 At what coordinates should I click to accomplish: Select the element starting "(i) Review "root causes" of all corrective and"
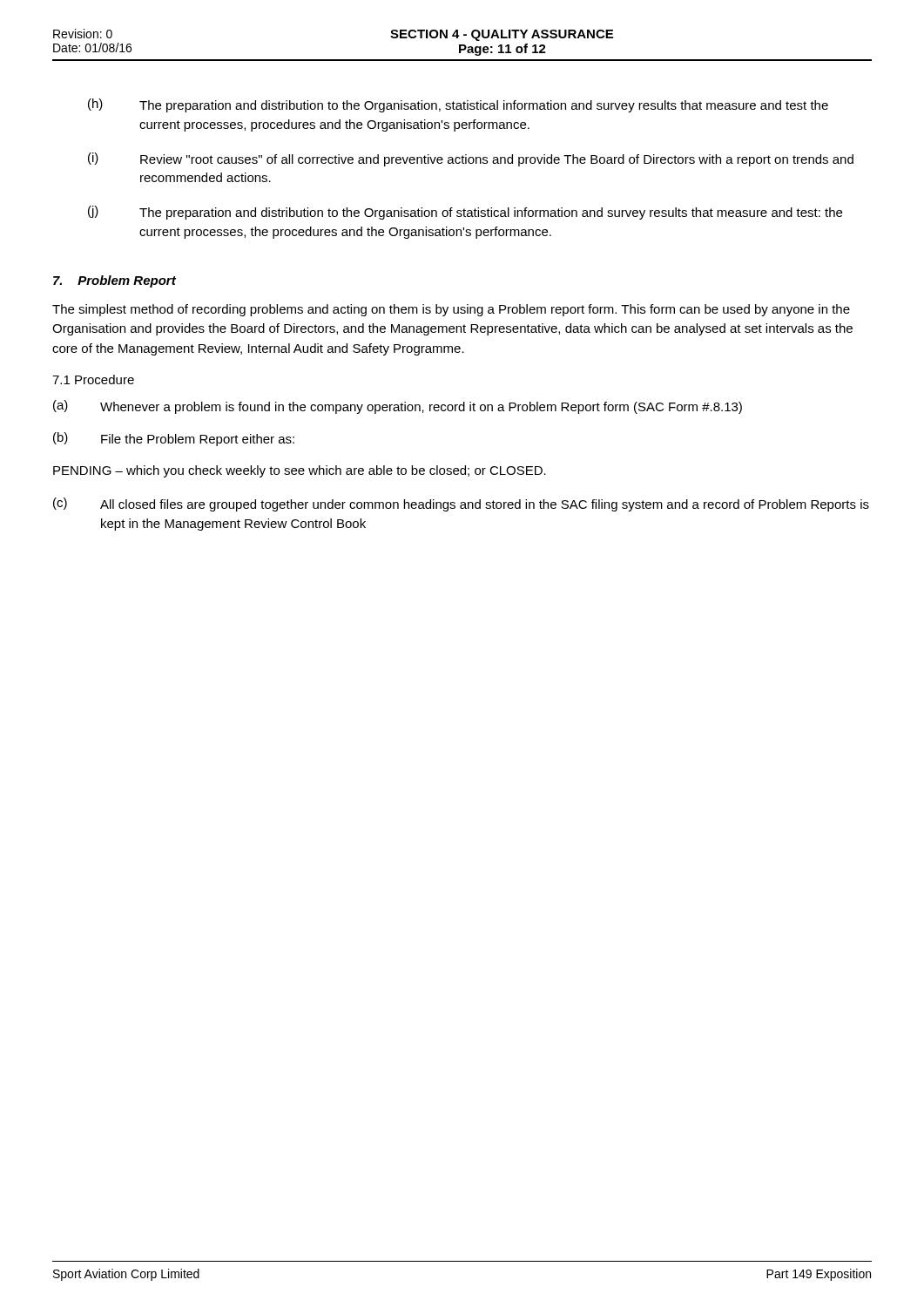coord(462,168)
